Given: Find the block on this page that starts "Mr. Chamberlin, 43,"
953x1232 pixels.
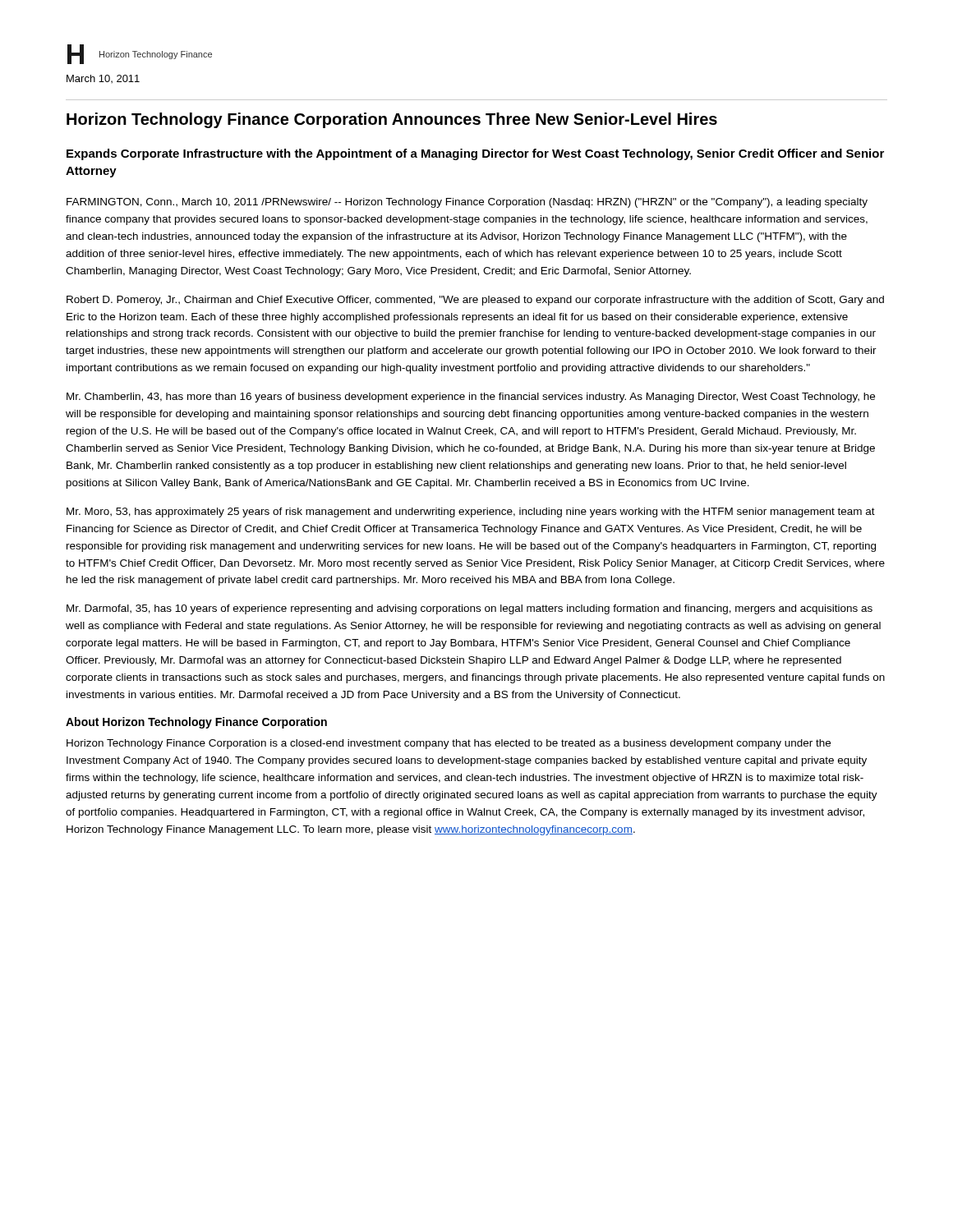Looking at the screenshot, I should tap(471, 439).
